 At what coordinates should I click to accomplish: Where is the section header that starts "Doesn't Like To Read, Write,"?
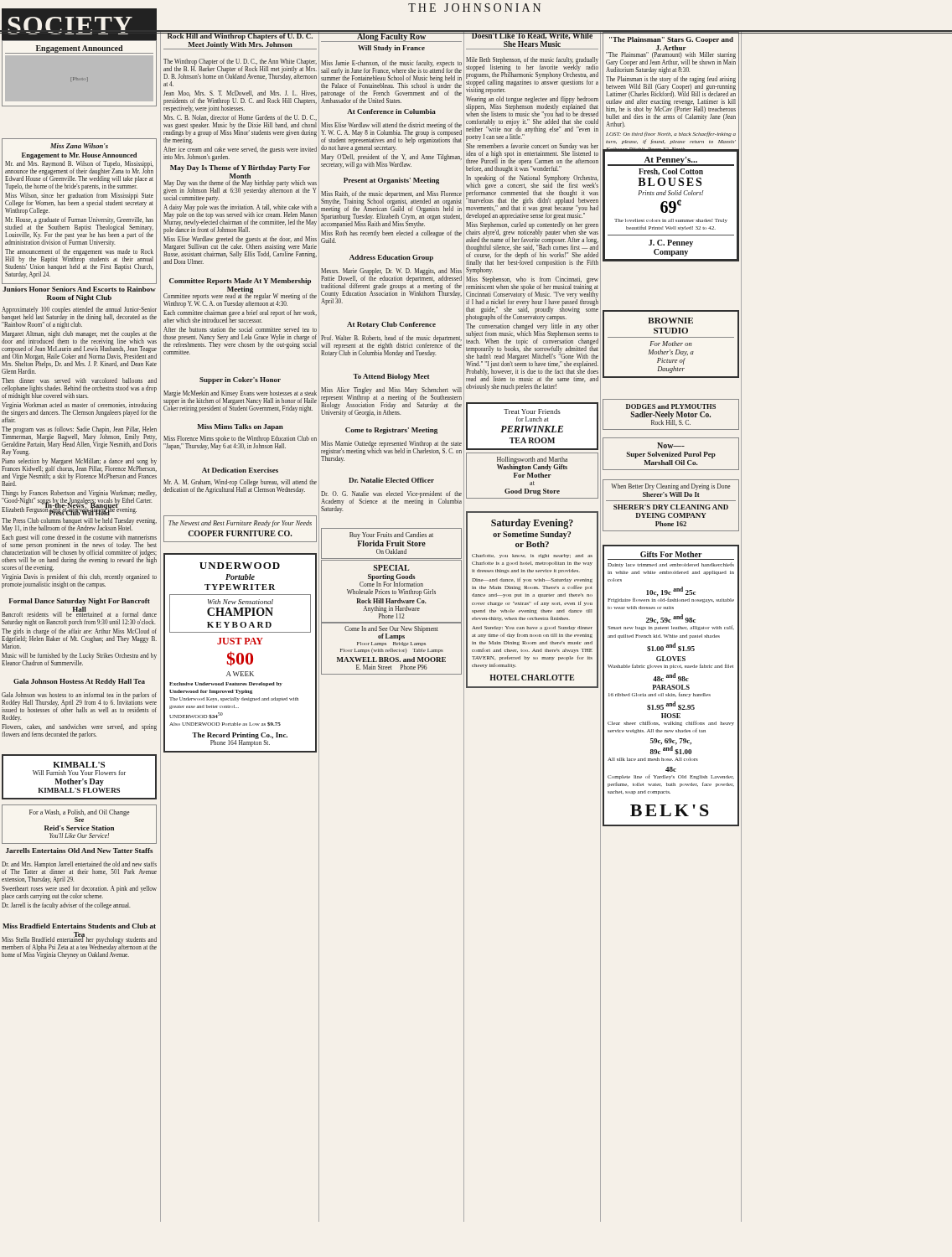532,41
